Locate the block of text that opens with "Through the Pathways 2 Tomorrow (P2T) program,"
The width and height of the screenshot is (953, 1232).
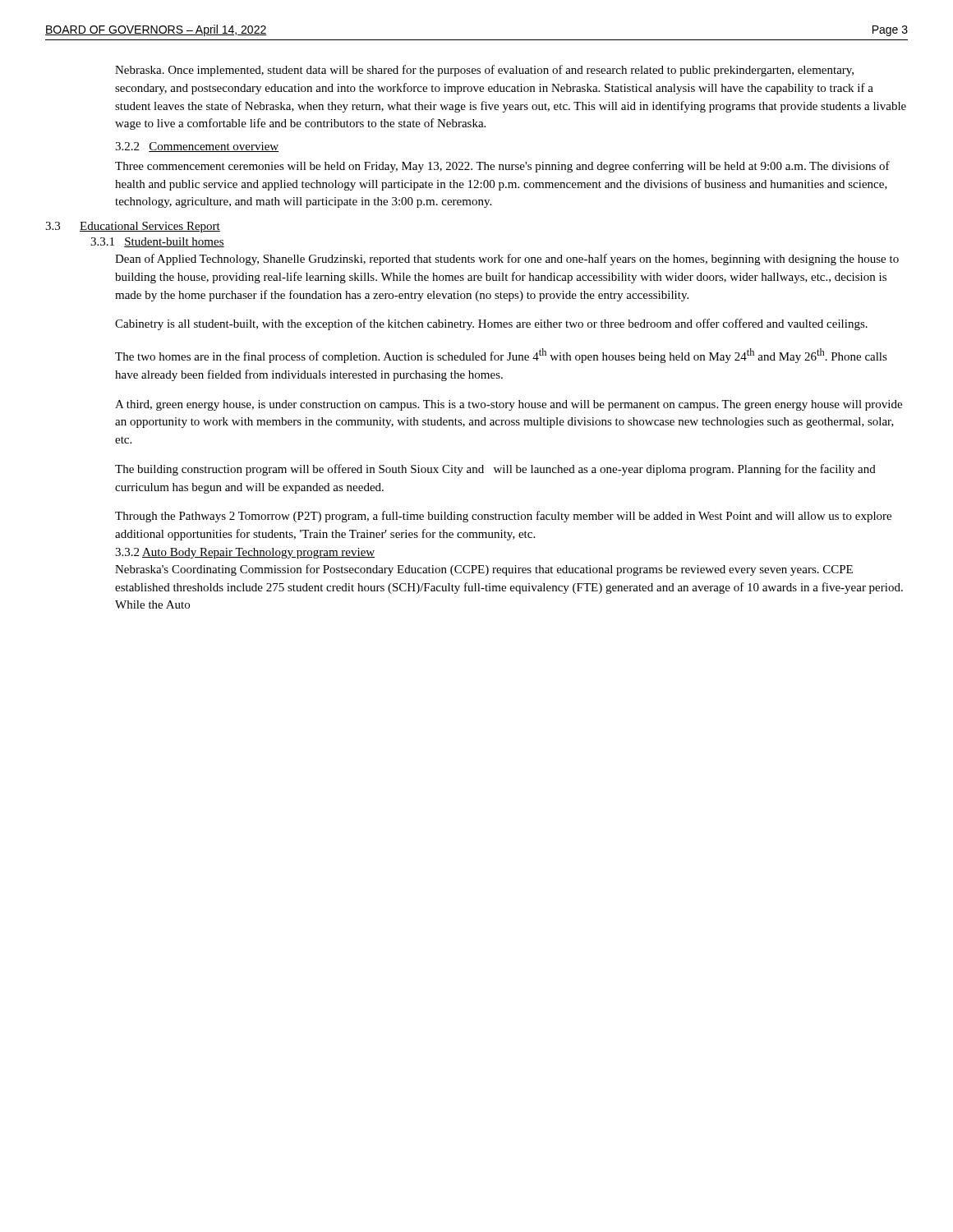pos(511,526)
